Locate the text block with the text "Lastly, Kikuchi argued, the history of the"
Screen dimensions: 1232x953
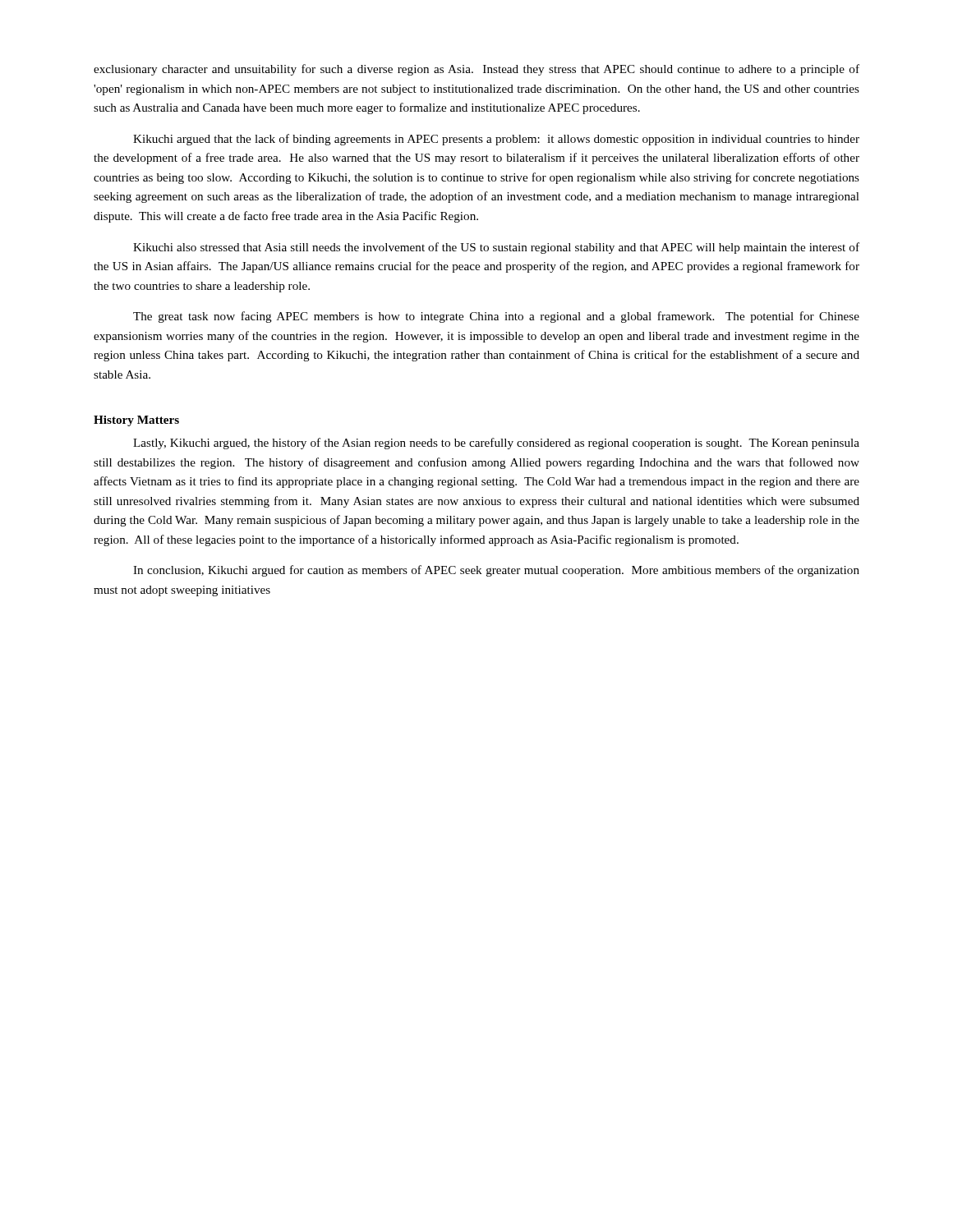pyautogui.click(x=476, y=491)
